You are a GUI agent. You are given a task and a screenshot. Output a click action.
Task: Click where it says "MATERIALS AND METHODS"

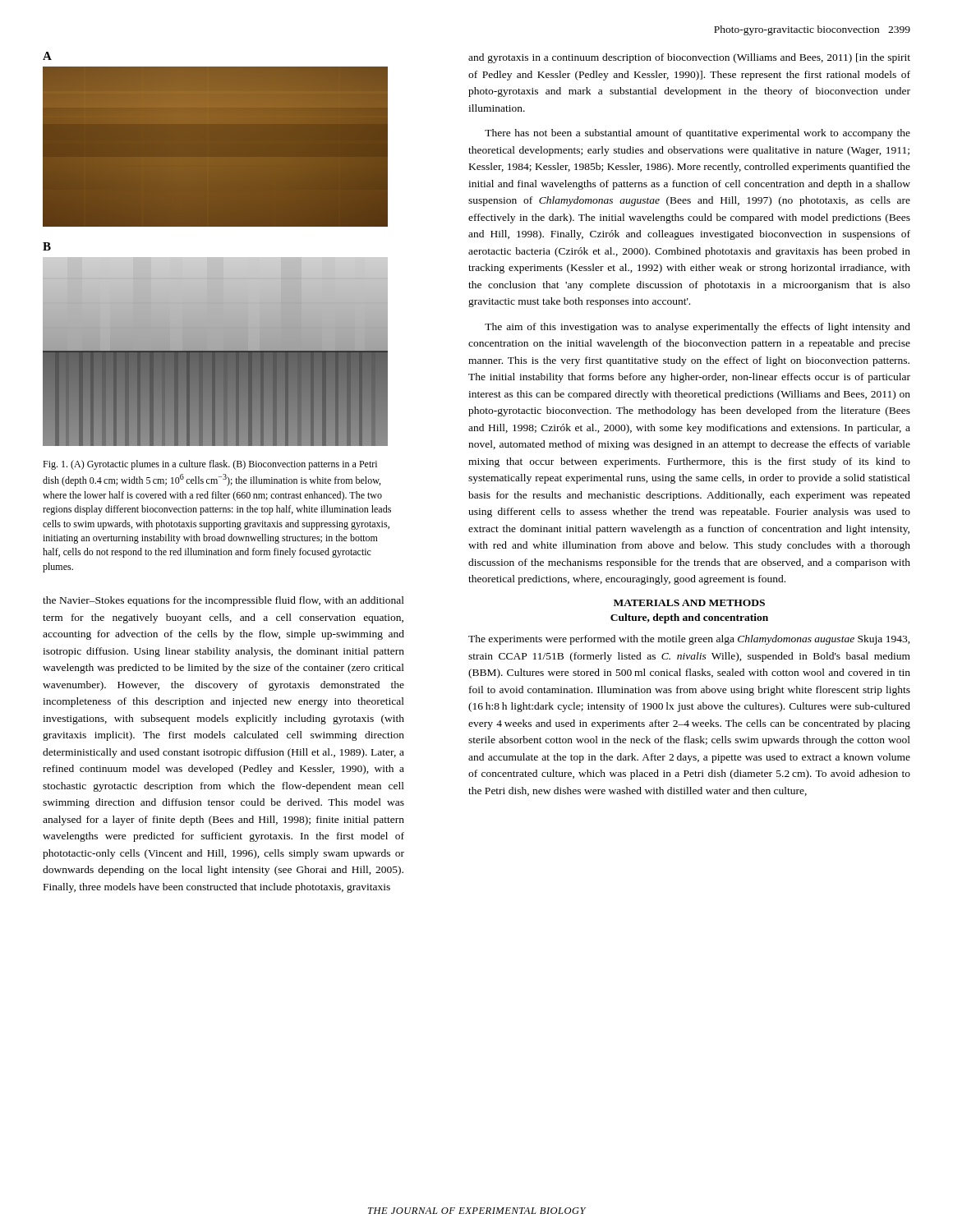click(x=689, y=602)
